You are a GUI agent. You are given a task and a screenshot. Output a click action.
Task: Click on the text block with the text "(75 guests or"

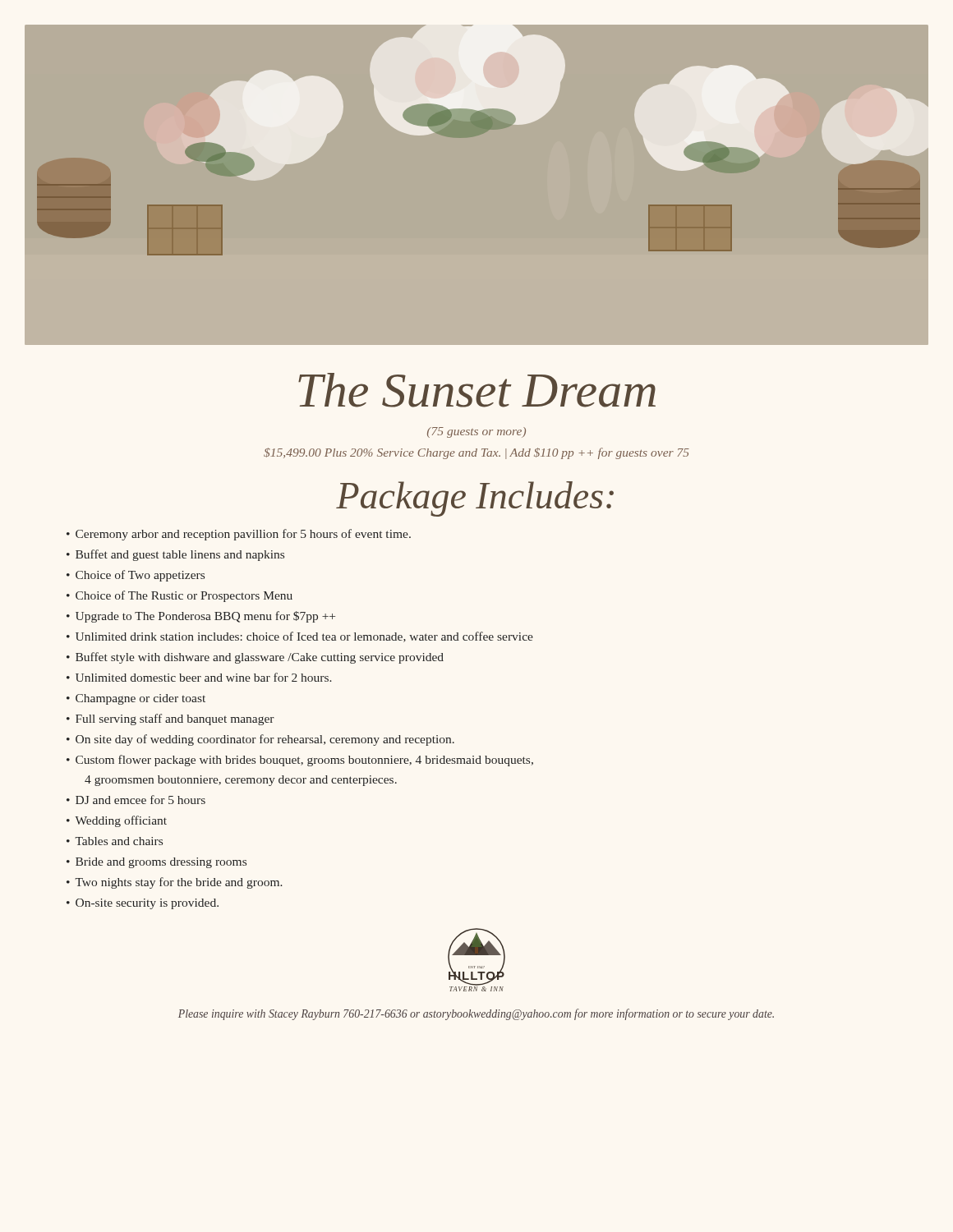pos(476,441)
